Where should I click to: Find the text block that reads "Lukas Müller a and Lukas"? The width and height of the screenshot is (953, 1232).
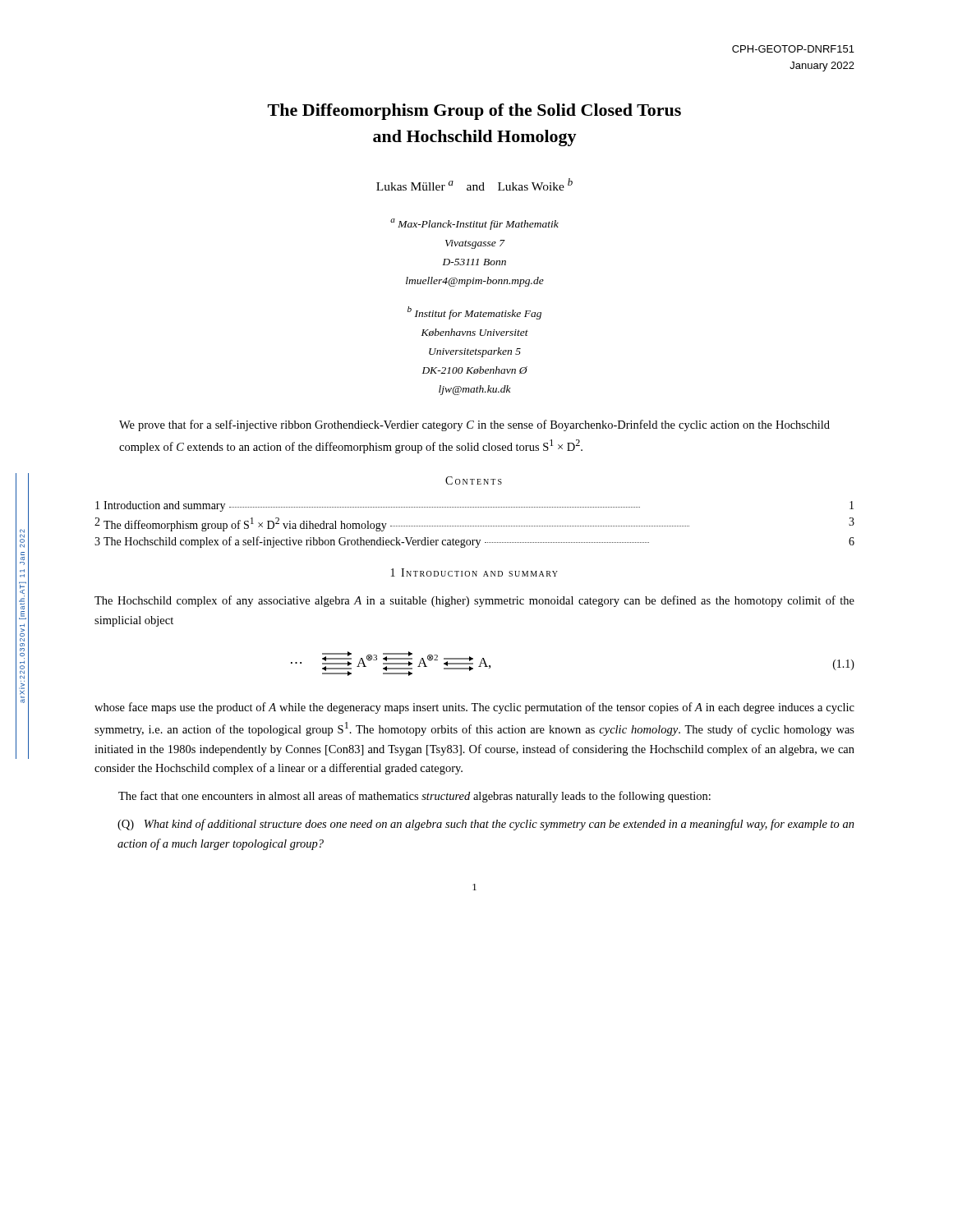tap(474, 184)
